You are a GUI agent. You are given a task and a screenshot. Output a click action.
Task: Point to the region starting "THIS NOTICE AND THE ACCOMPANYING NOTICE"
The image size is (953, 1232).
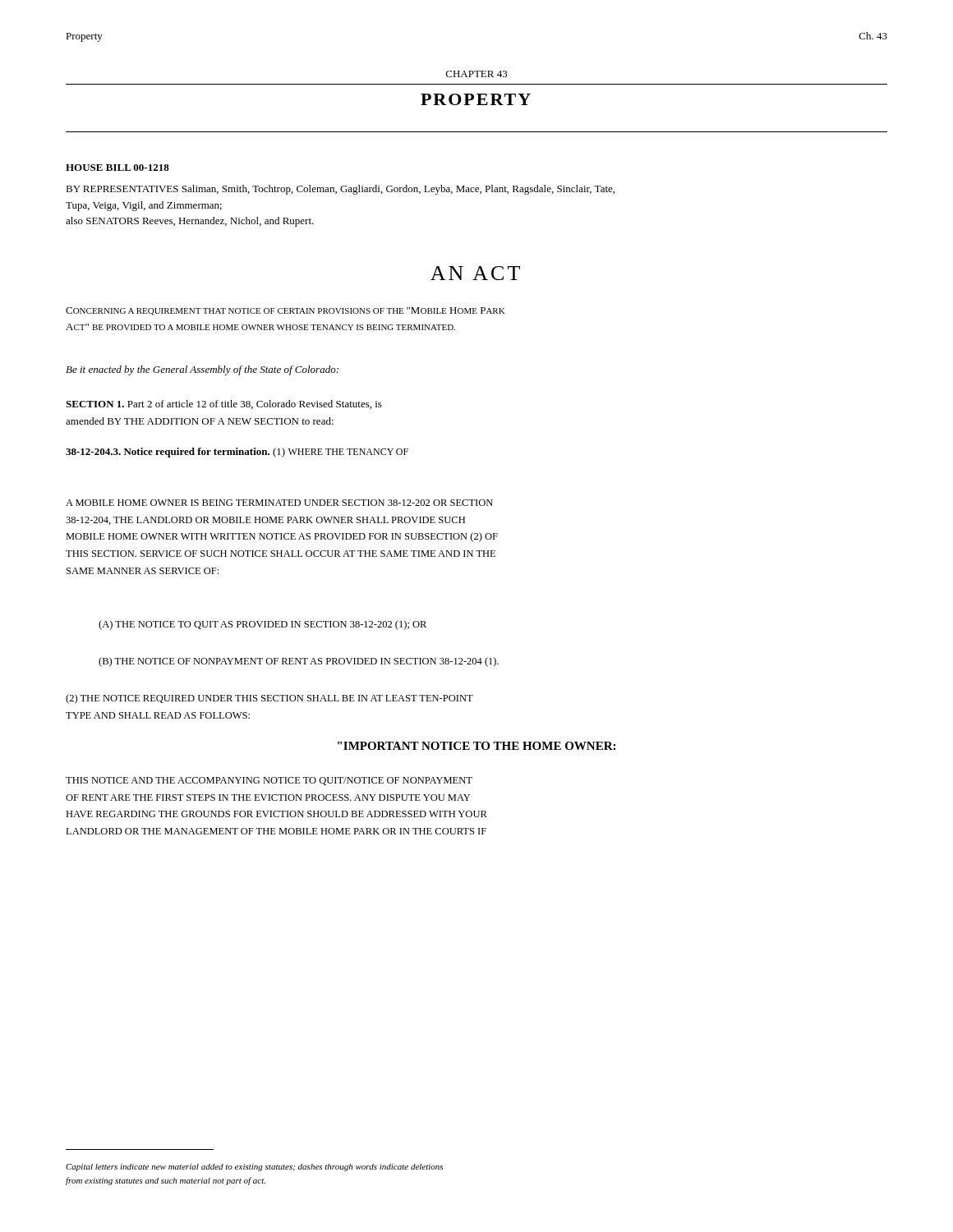click(x=276, y=806)
